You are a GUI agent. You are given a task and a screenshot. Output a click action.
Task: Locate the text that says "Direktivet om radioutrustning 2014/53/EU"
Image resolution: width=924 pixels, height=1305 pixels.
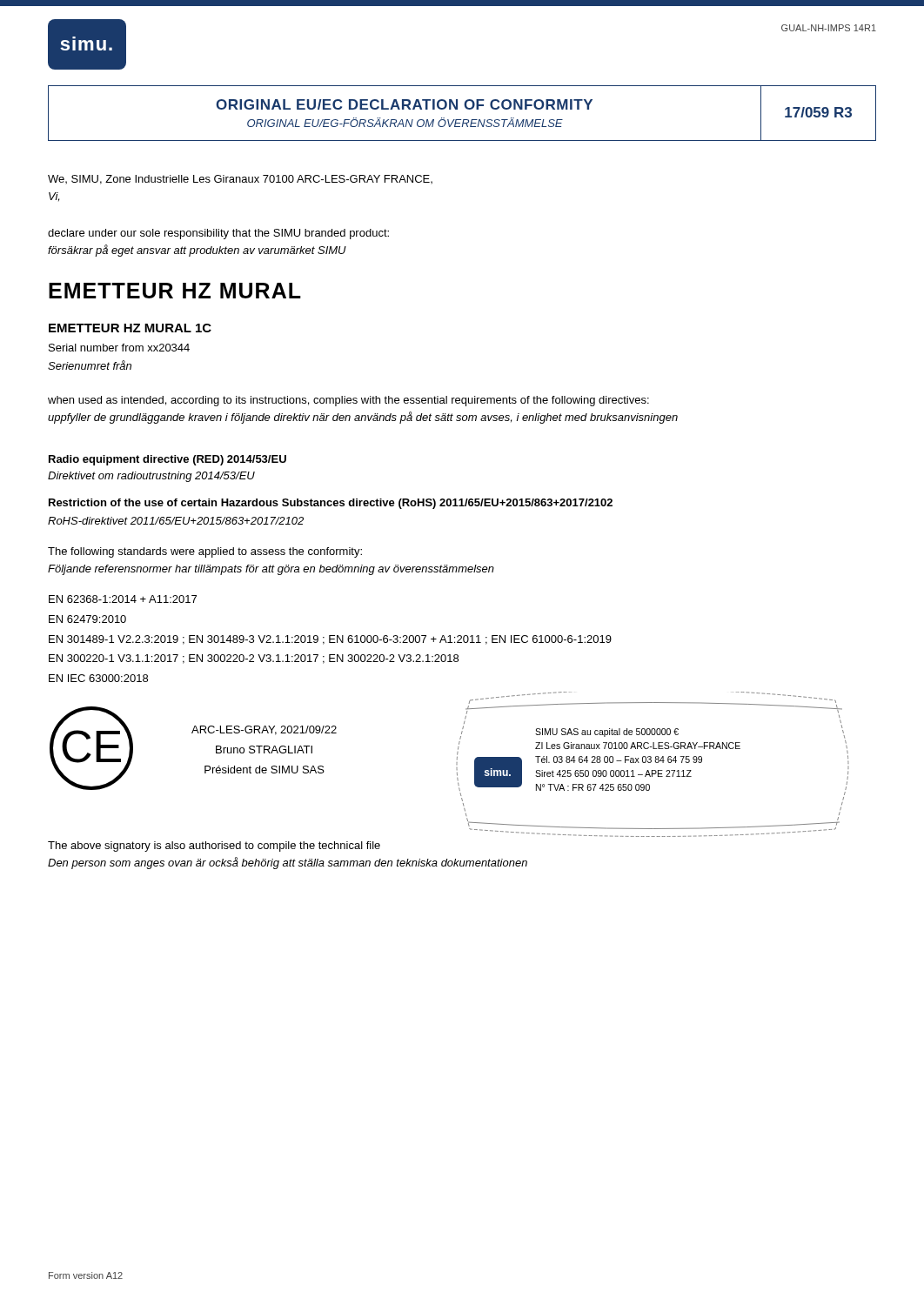point(151,475)
